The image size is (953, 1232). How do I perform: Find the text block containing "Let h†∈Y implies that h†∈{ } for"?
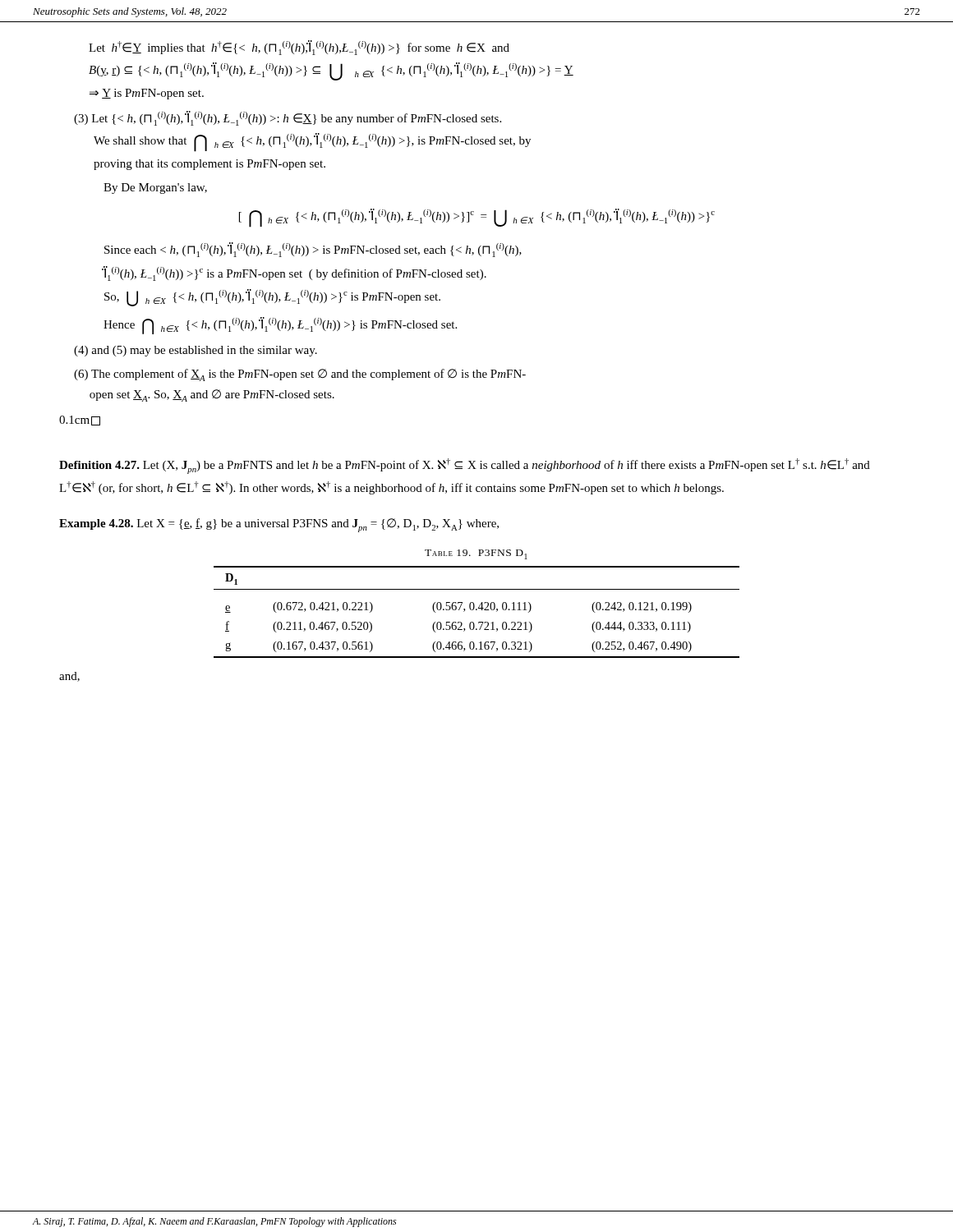tap(331, 69)
